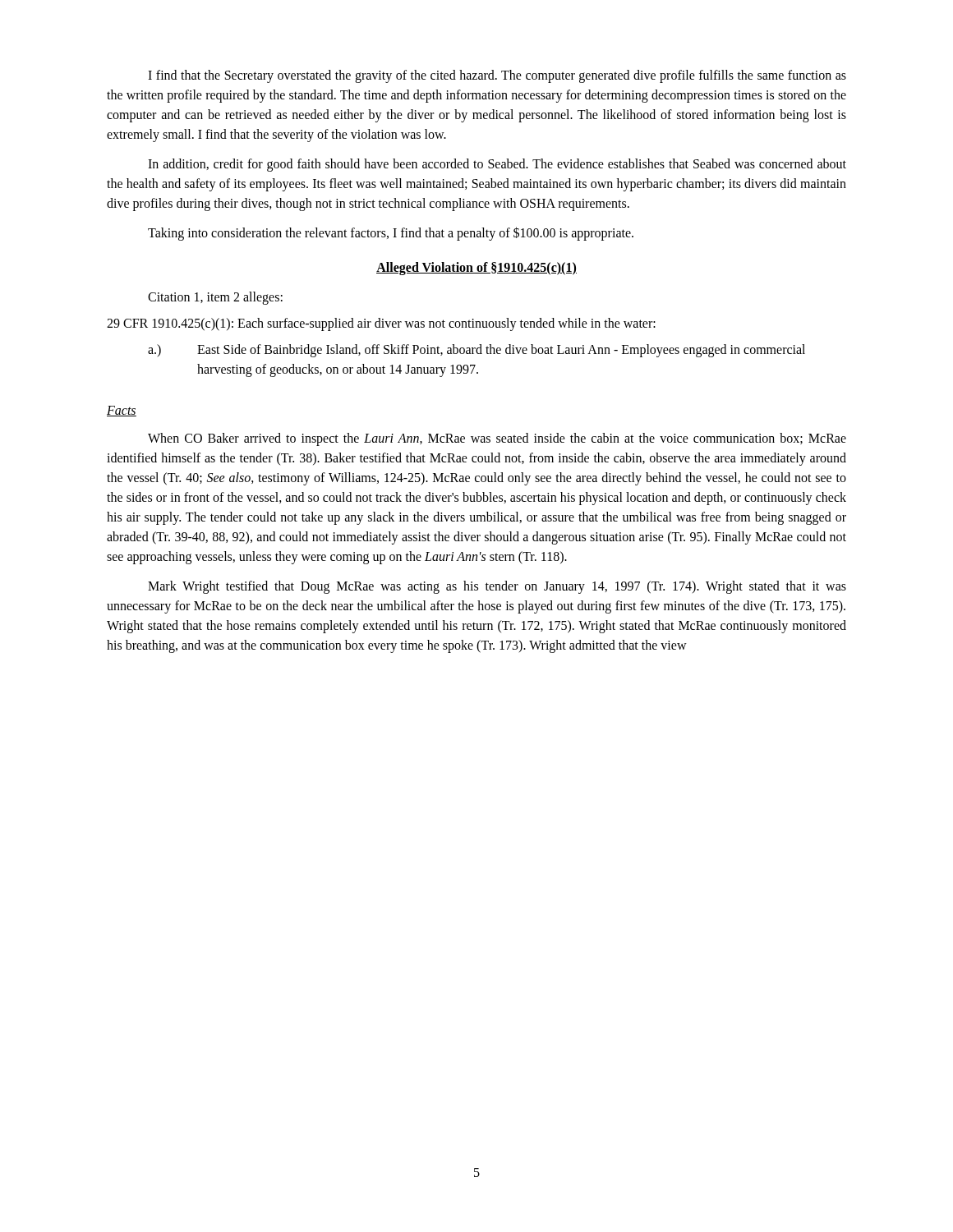Navigate to the passage starting "Alleged Violation of §1910.425(c)(1)"
This screenshot has height=1232, width=953.
[476, 267]
